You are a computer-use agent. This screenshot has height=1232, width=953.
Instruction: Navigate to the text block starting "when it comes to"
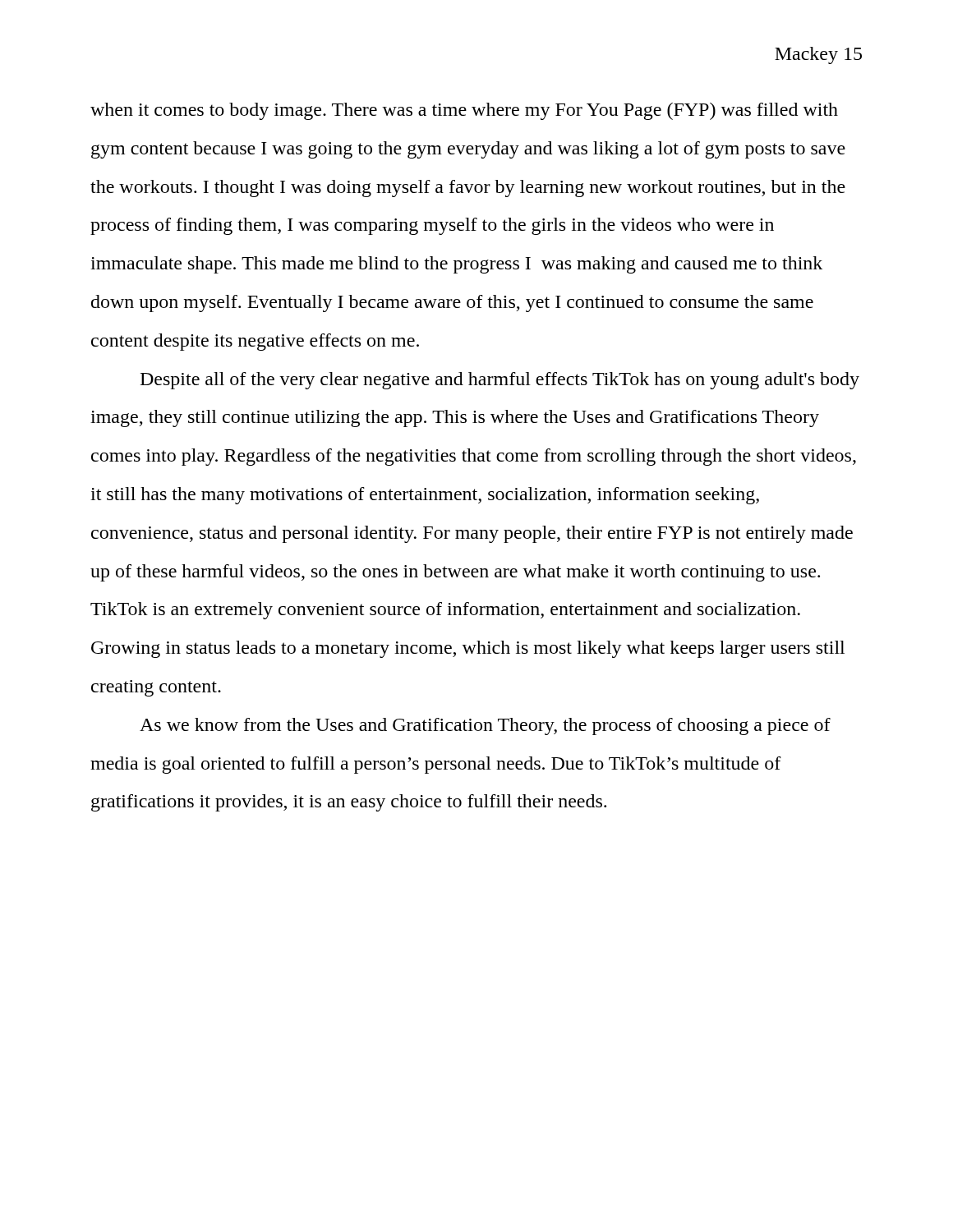tap(476, 455)
